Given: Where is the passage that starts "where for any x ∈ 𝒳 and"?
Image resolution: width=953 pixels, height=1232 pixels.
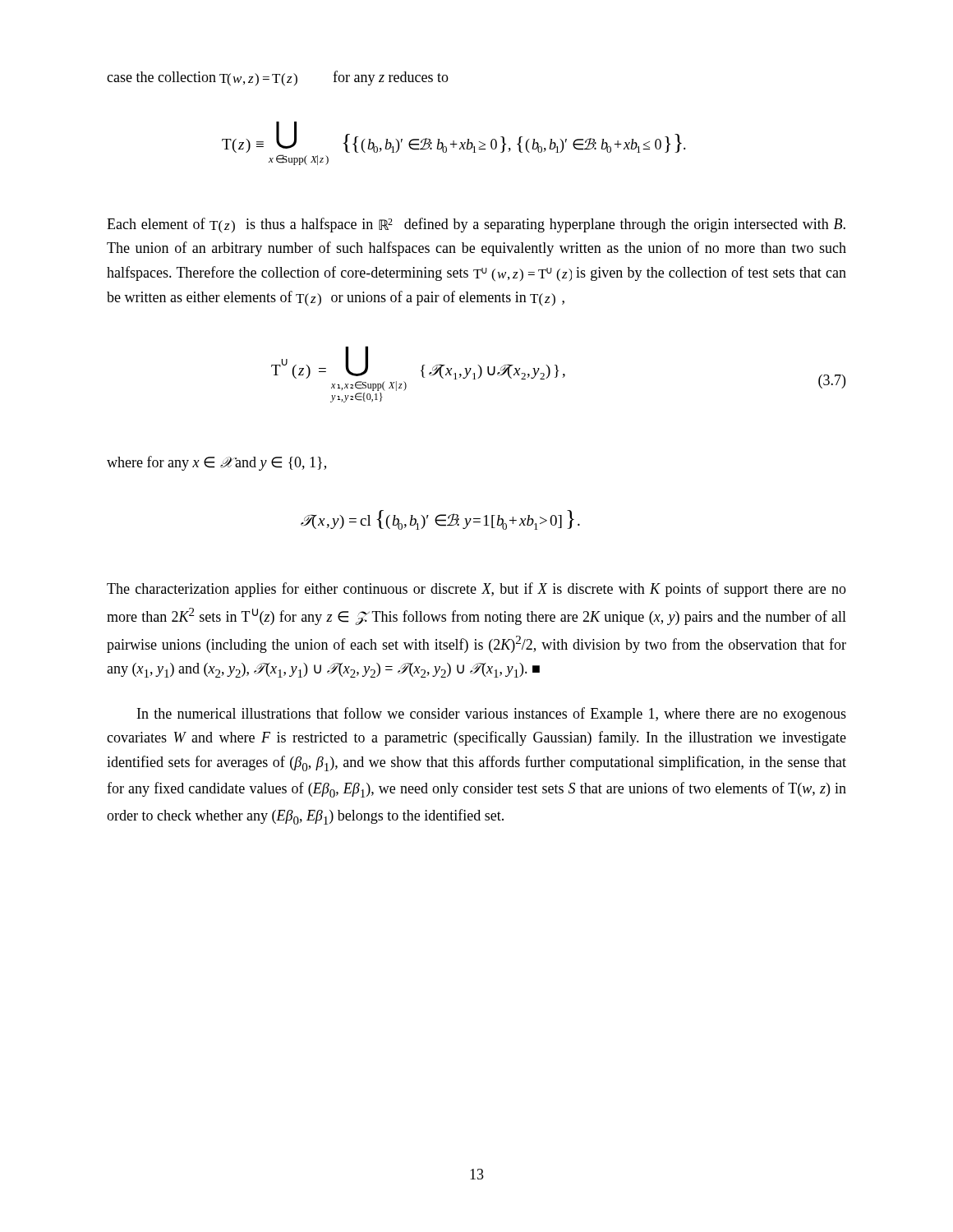Looking at the screenshot, I should click(x=217, y=463).
